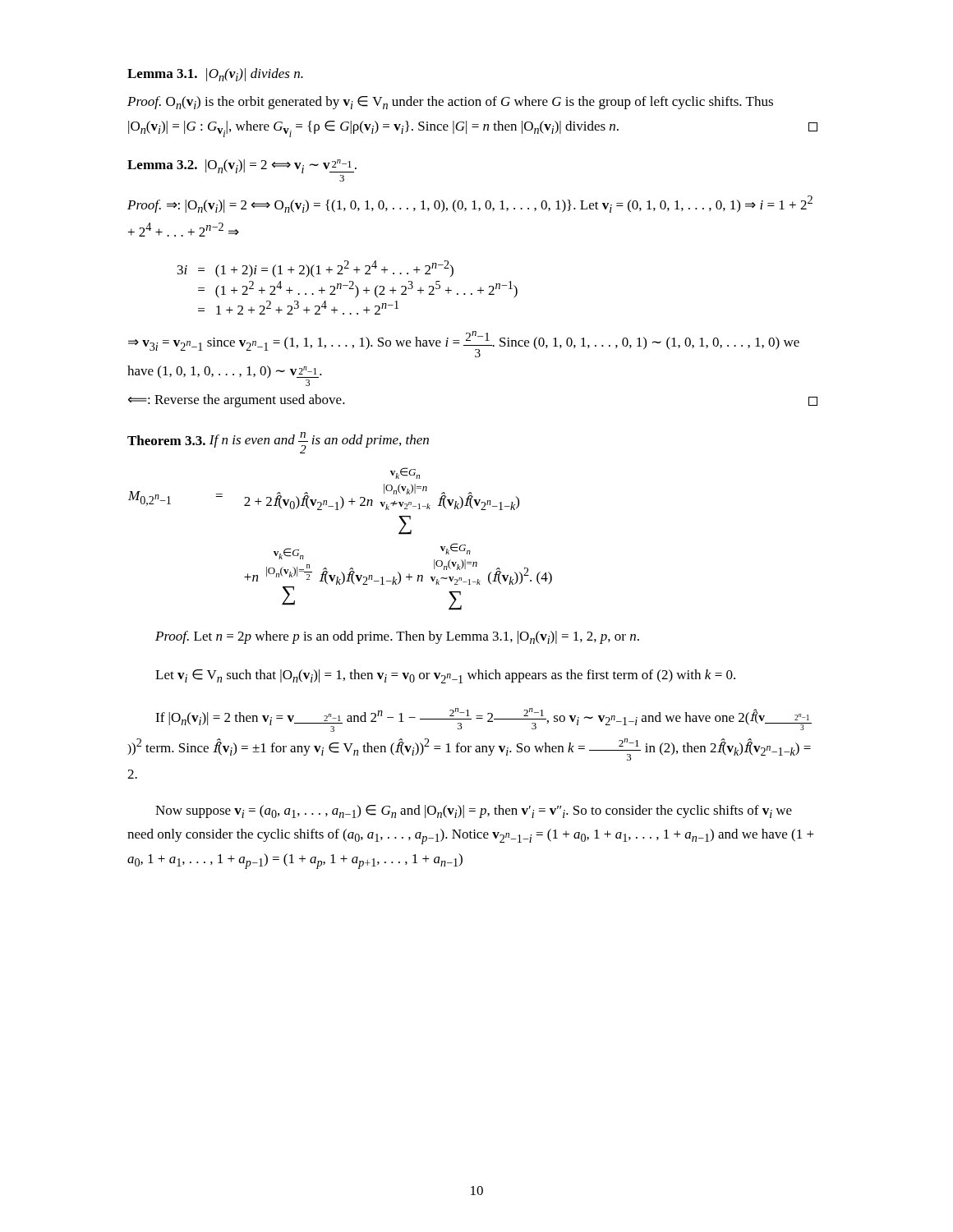Locate the passage starting "3i = (1 +"
Screen dimensions: 1232x953
[x=347, y=288]
